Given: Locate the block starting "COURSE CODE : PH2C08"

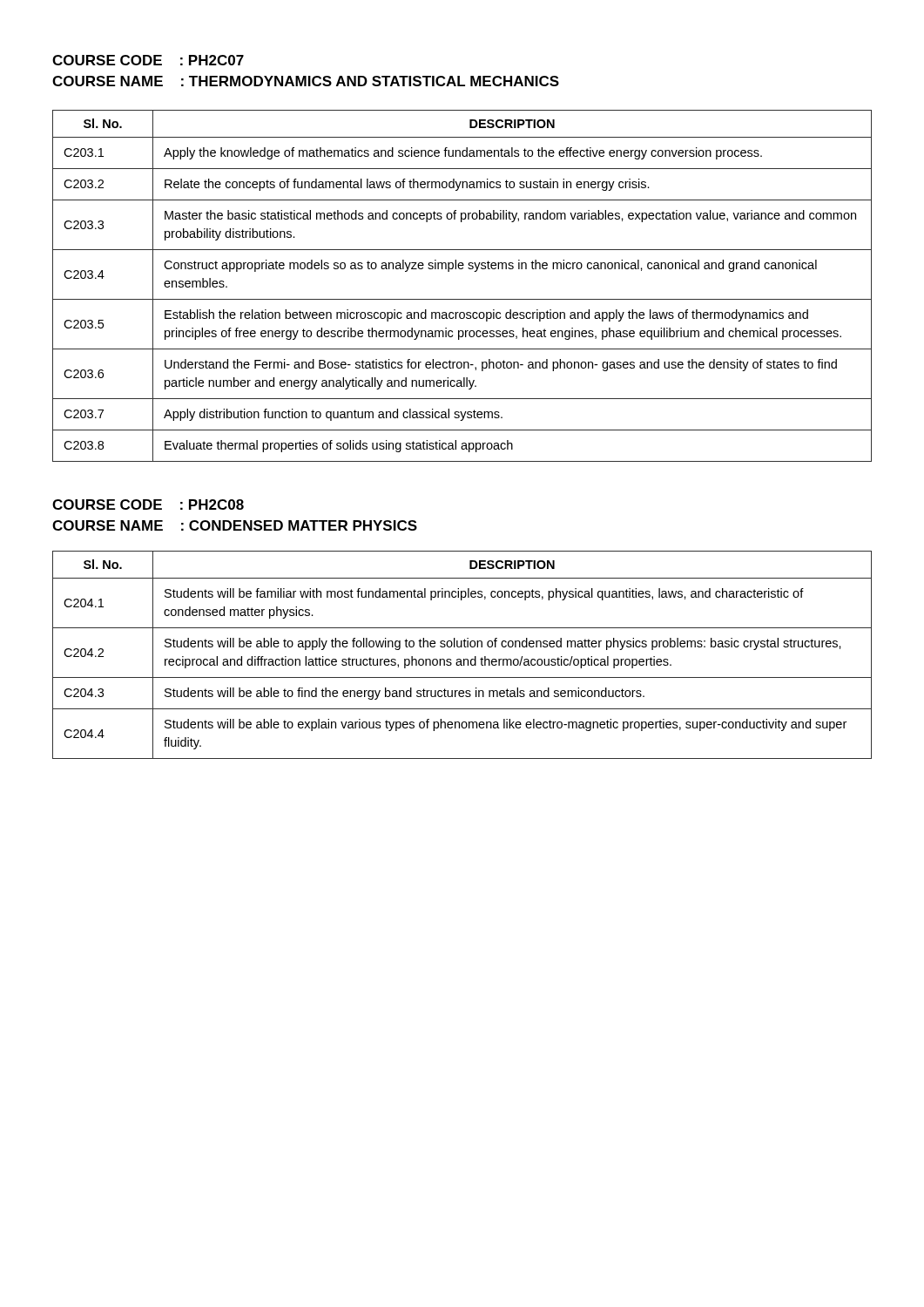Looking at the screenshot, I should point(148,505).
